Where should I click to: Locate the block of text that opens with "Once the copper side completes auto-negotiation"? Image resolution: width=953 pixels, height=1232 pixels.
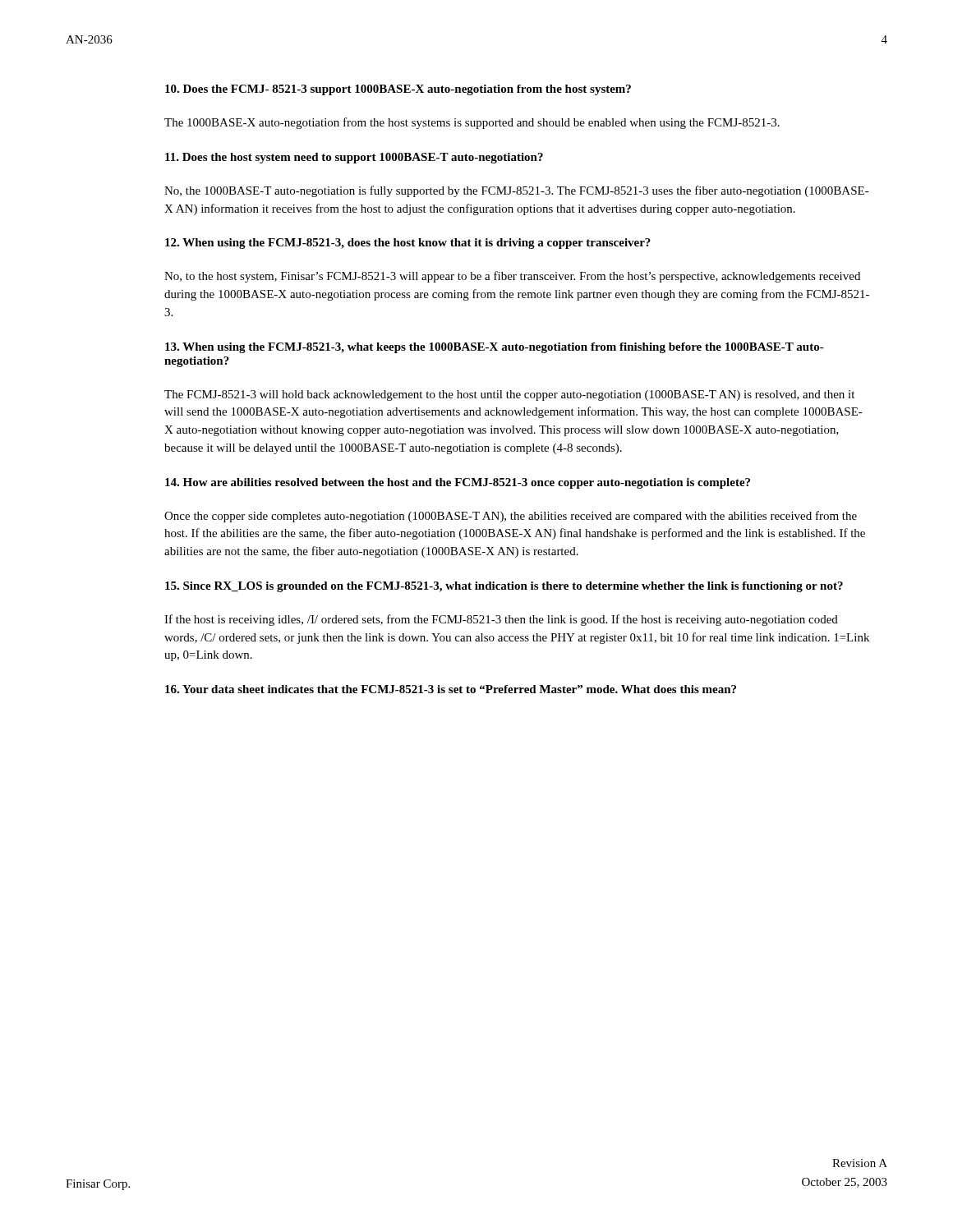click(518, 534)
